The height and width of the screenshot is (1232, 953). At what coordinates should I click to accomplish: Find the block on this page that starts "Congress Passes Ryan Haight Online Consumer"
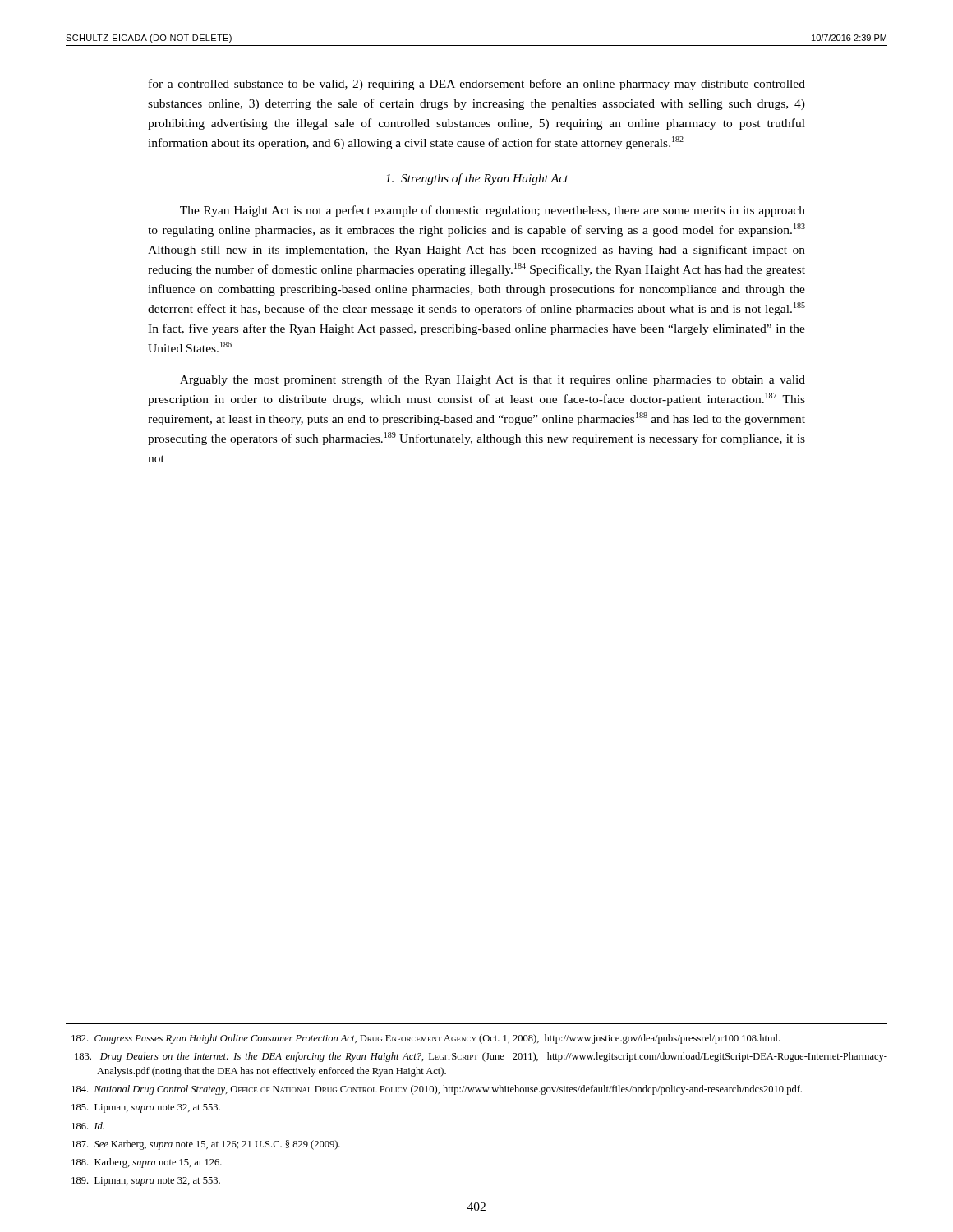click(x=423, y=1038)
